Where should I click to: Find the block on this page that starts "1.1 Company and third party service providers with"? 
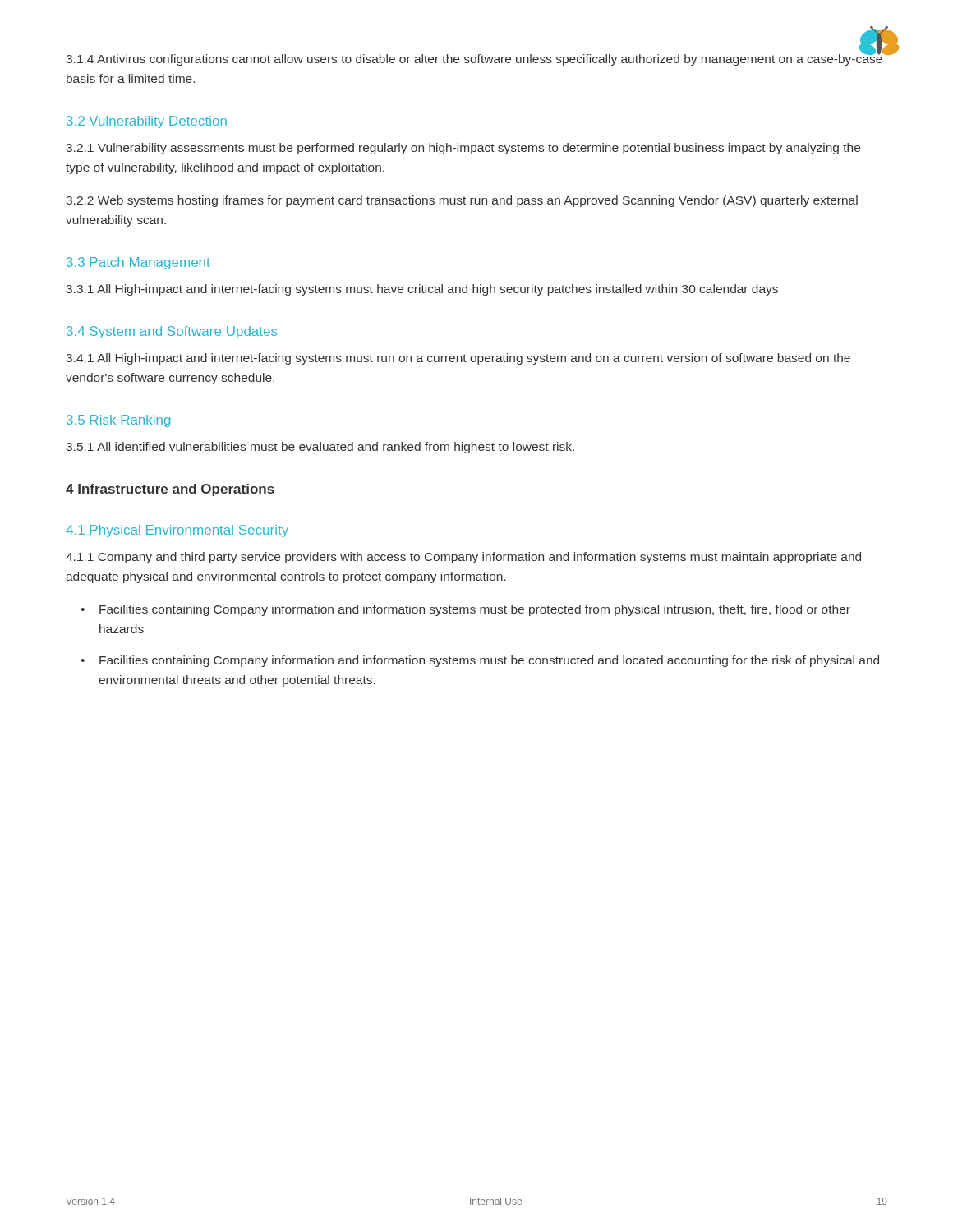point(464,566)
